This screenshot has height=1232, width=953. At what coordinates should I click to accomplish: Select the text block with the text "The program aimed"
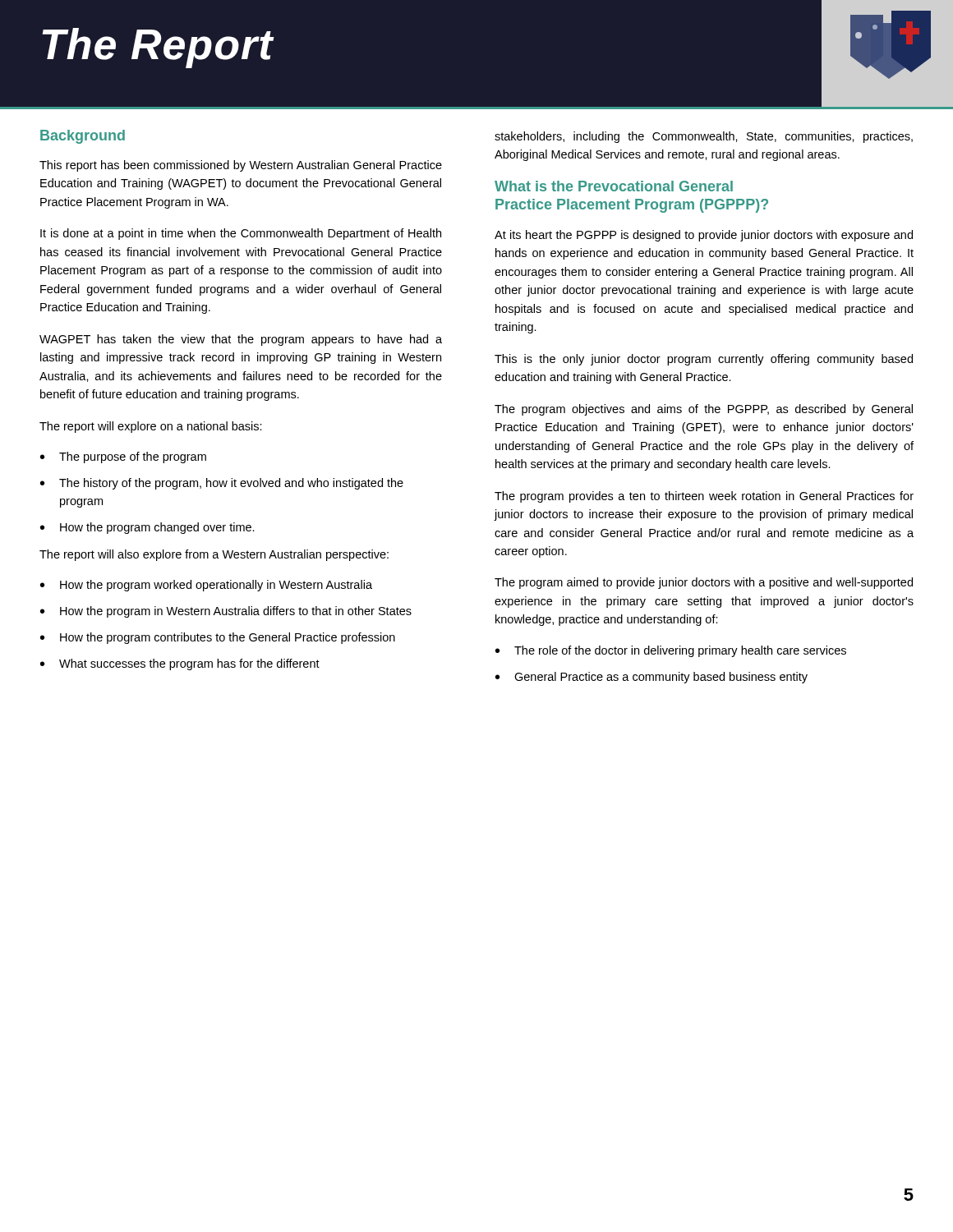tap(704, 601)
